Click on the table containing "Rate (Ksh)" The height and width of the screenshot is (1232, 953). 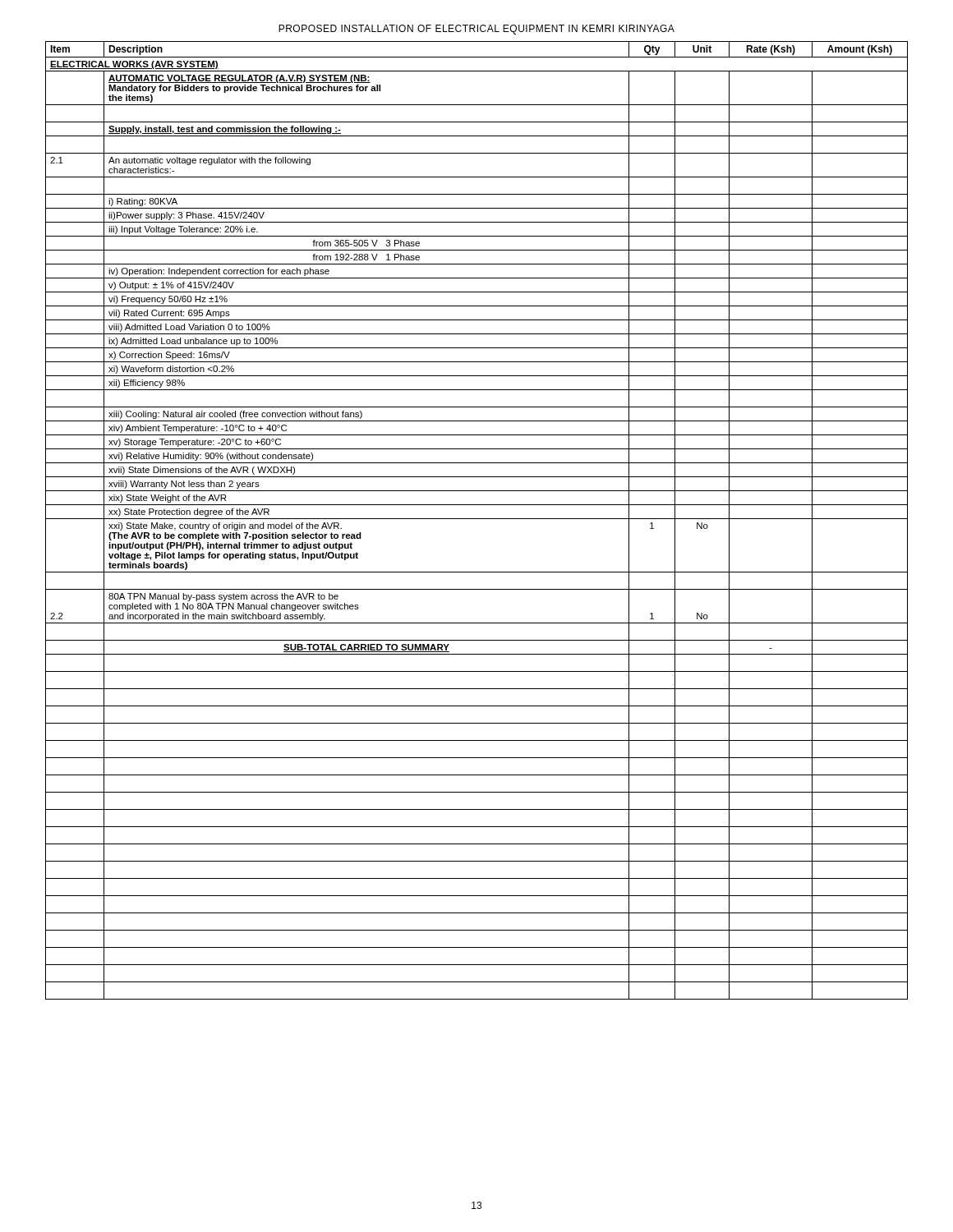pyautogui.click(x=476, y=520)
